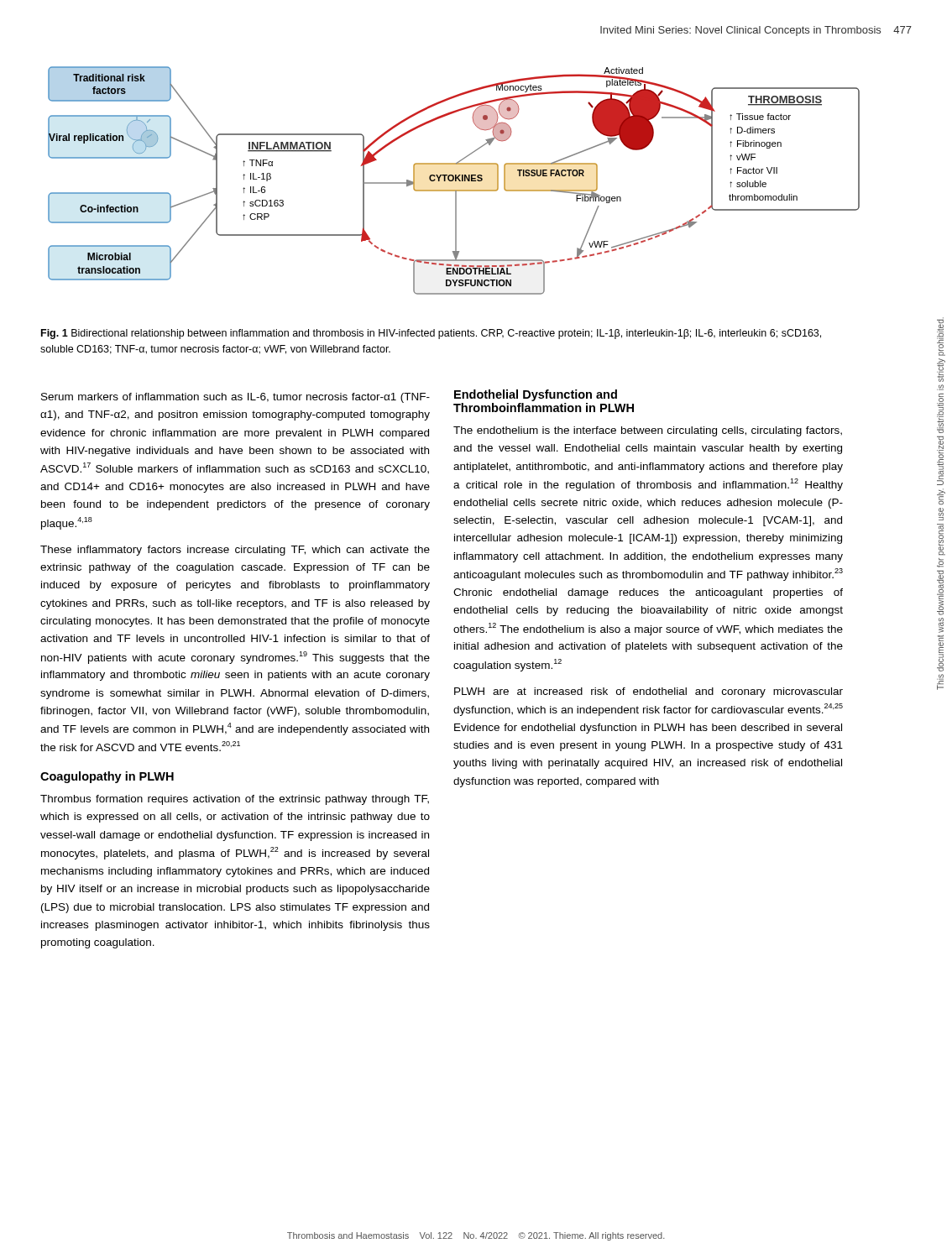
Task: Select the text block with the text "PLWH are at increased risk"
Action: (648, 736)
